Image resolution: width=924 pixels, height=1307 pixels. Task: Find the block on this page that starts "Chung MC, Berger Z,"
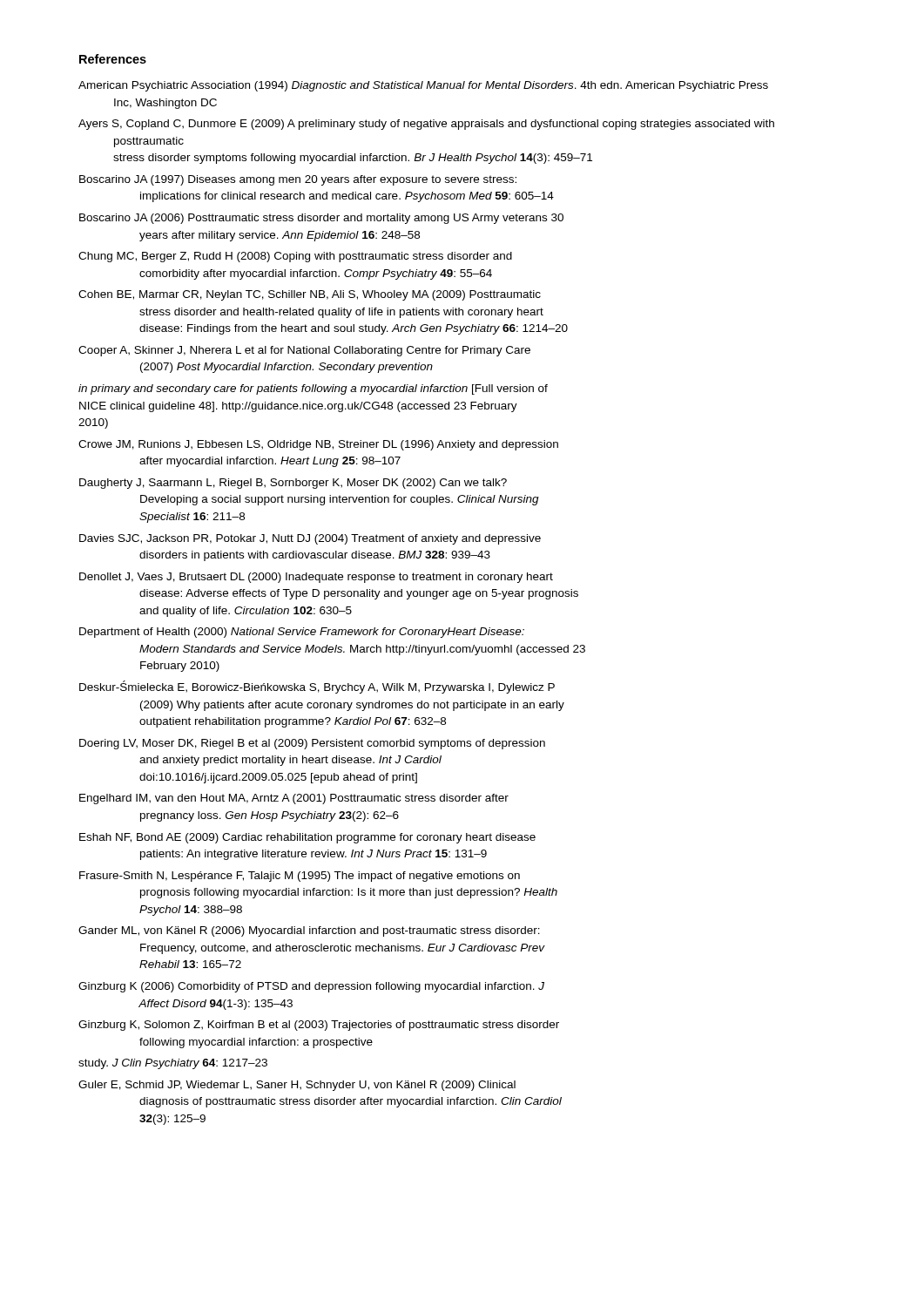[295, 264]
